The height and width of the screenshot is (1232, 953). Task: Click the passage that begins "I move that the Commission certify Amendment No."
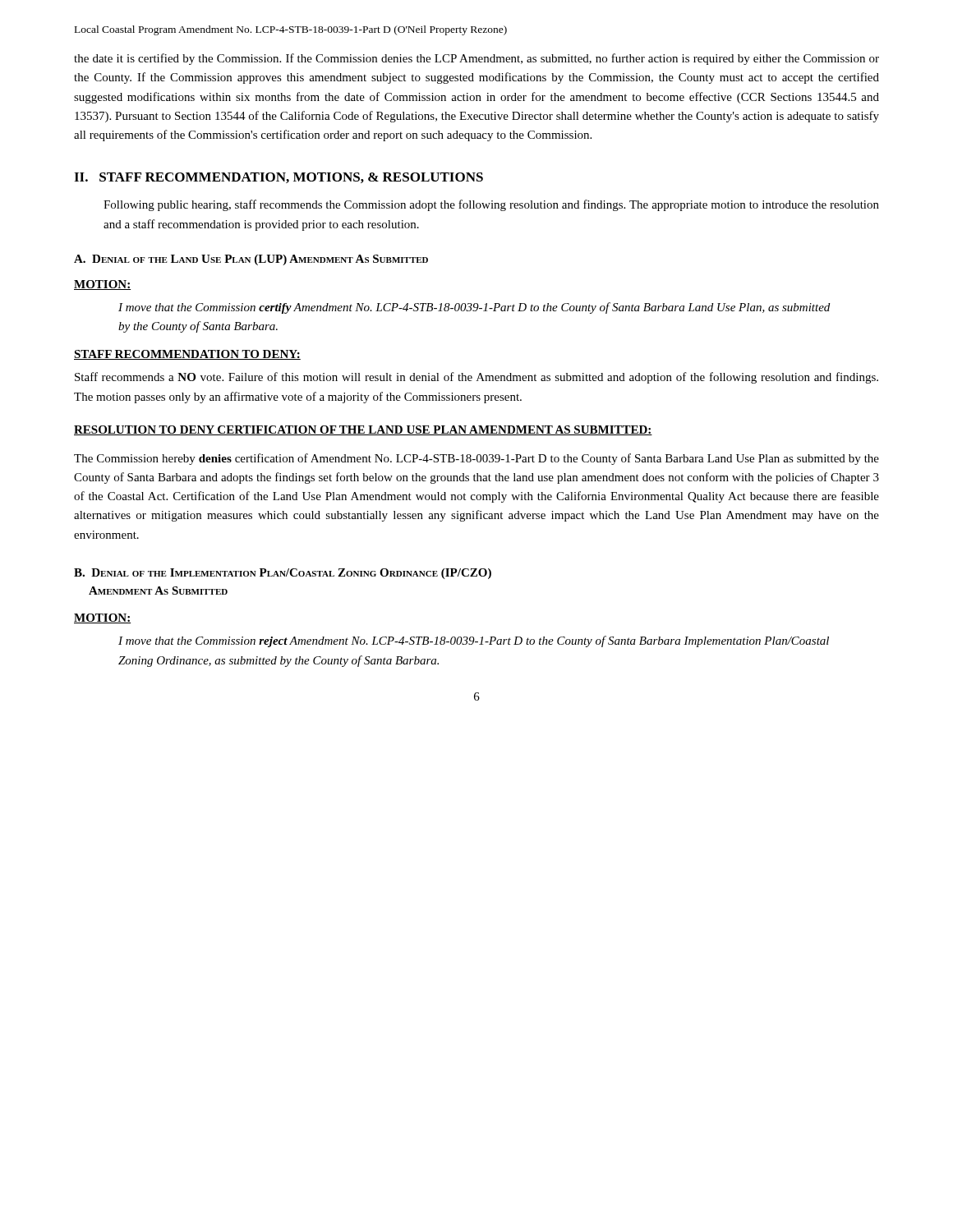pyautogui.click(x=474, y=317)
